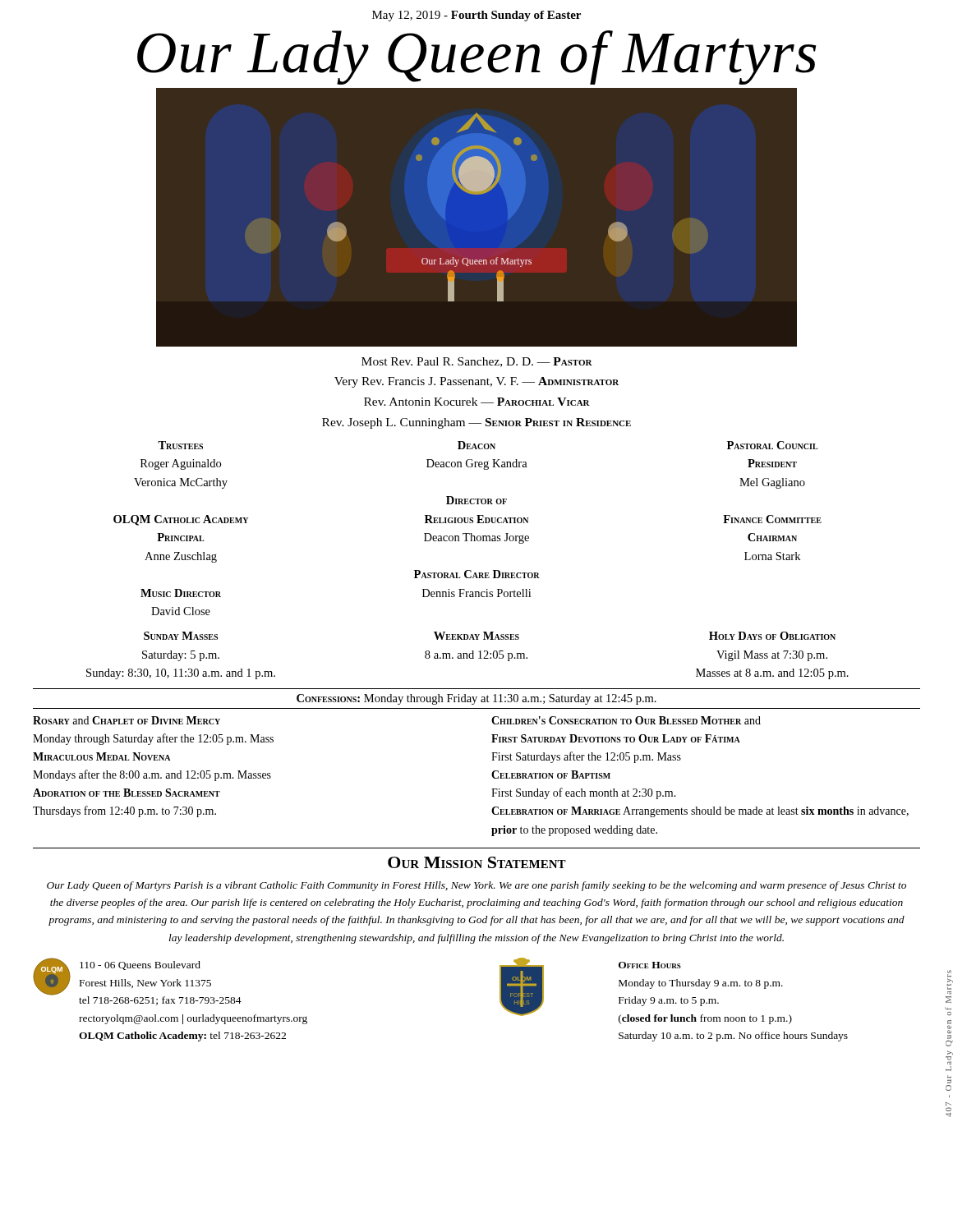Click on the section header that says "Our Mission Statement"

(x=476, y=862)
